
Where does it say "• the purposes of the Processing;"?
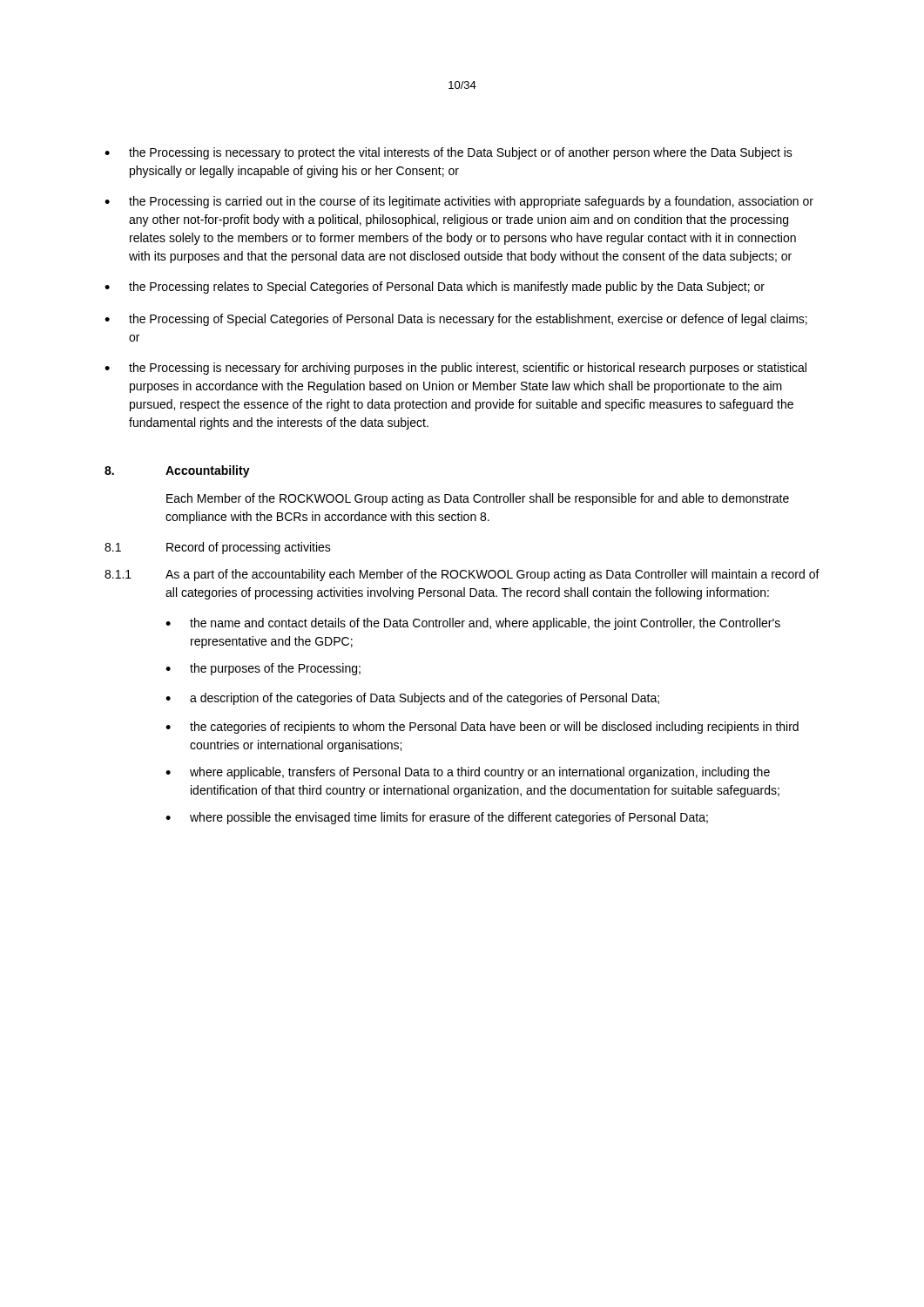coord(263,669)
